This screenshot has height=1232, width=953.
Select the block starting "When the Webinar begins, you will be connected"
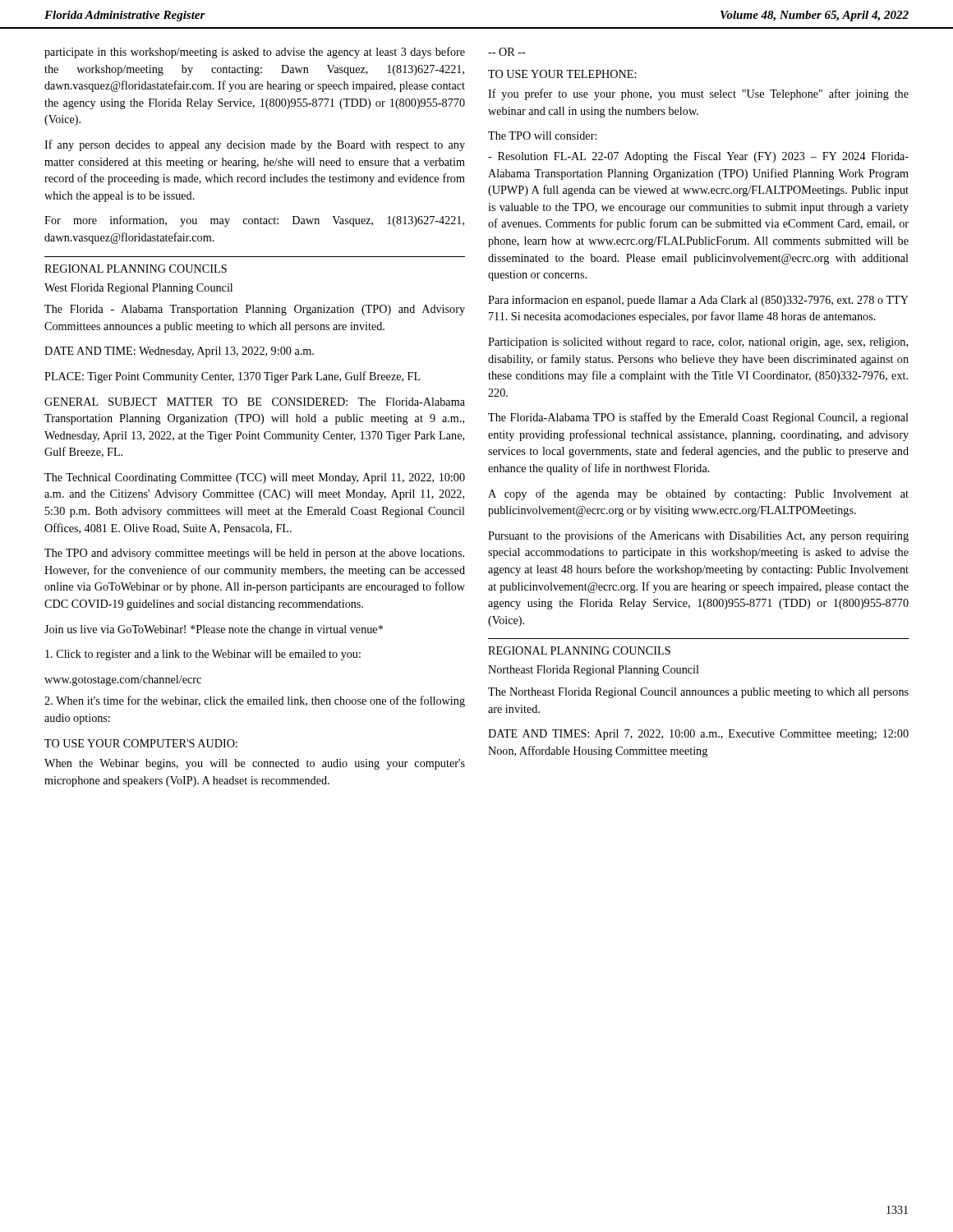coord(255,772)
